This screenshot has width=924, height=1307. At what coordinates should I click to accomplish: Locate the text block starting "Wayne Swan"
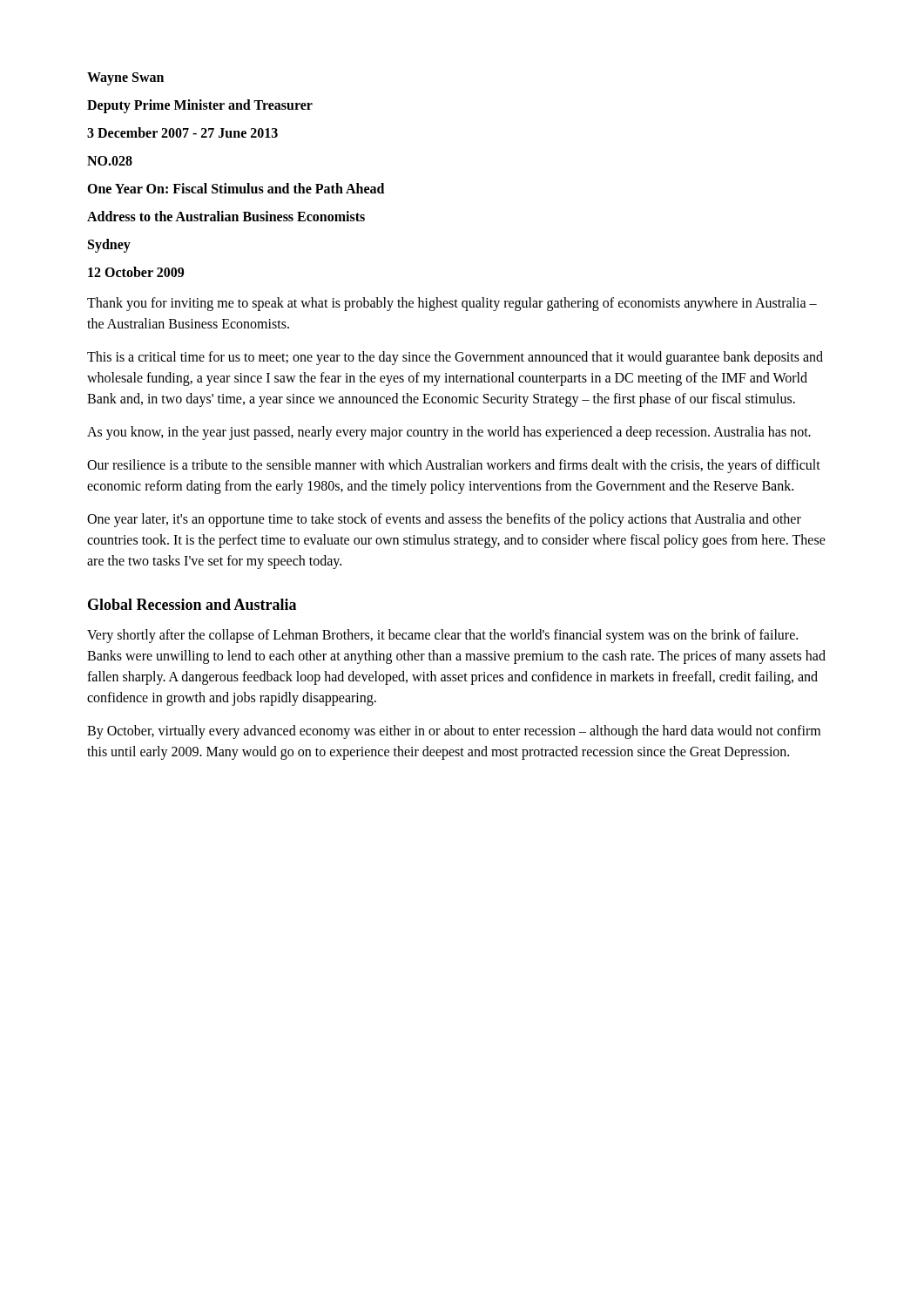point(126,77)
